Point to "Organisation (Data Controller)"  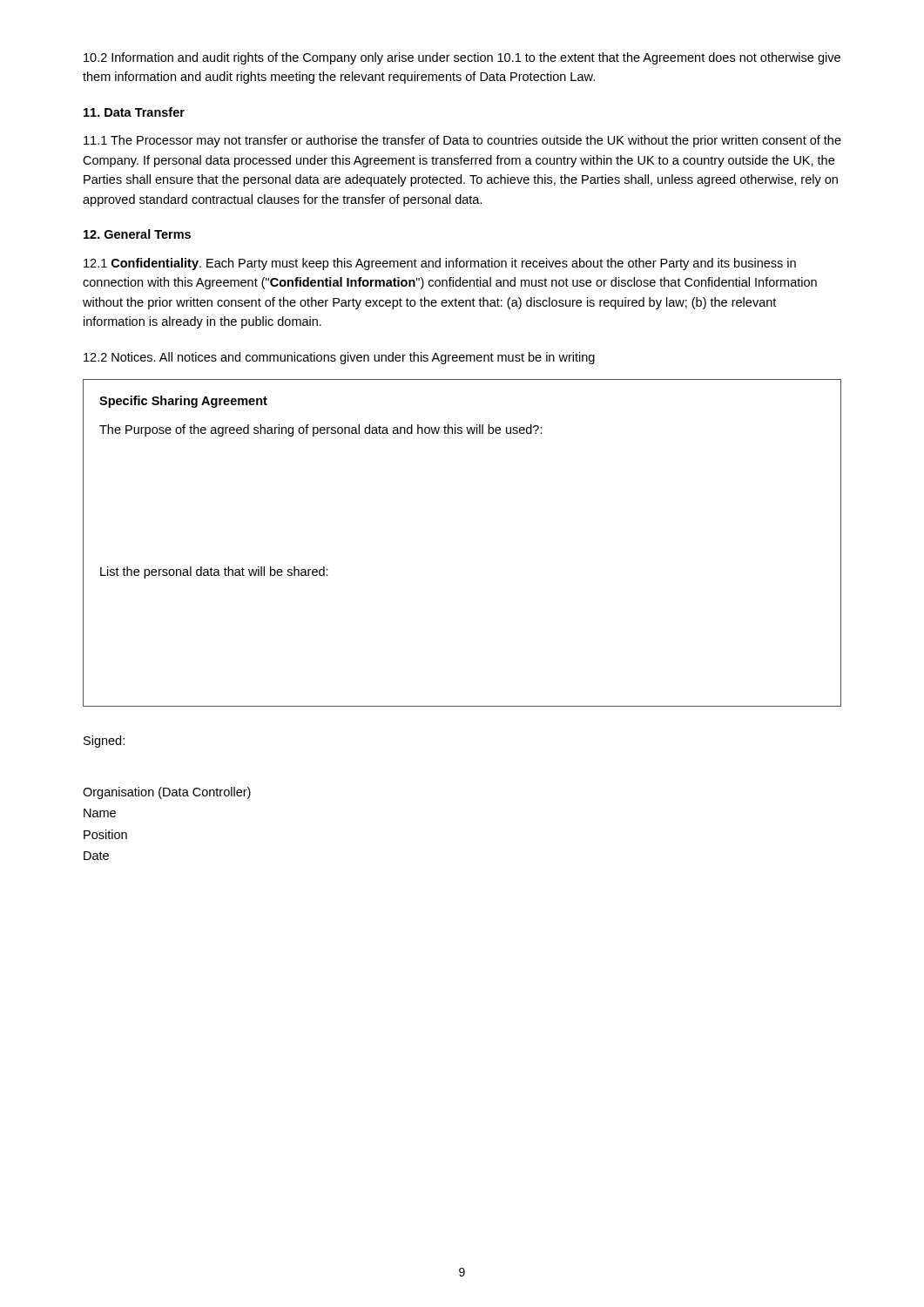coord(167,792)
